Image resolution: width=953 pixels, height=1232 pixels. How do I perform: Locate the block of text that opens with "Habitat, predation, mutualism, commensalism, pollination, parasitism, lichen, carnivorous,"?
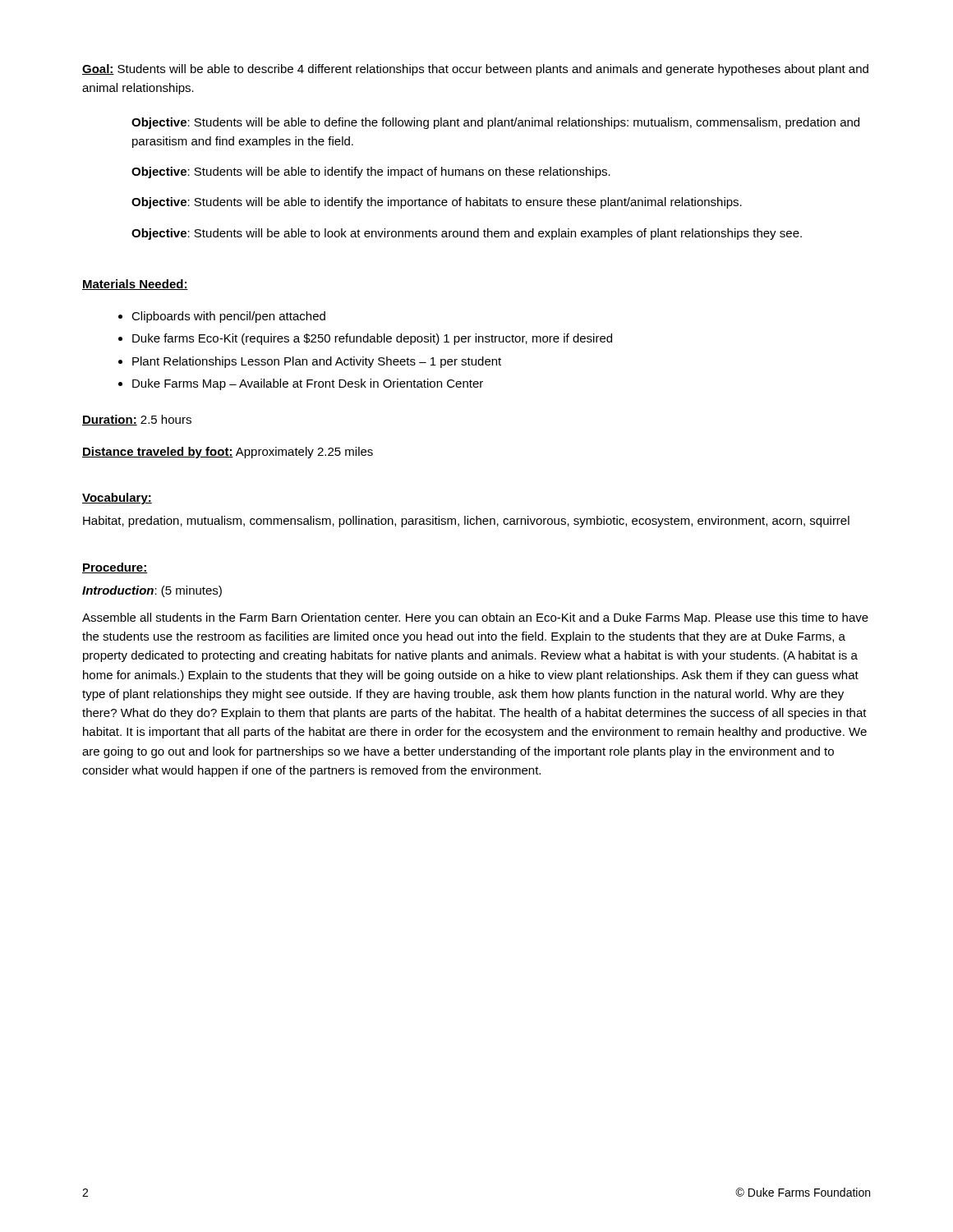click(476, 521)
